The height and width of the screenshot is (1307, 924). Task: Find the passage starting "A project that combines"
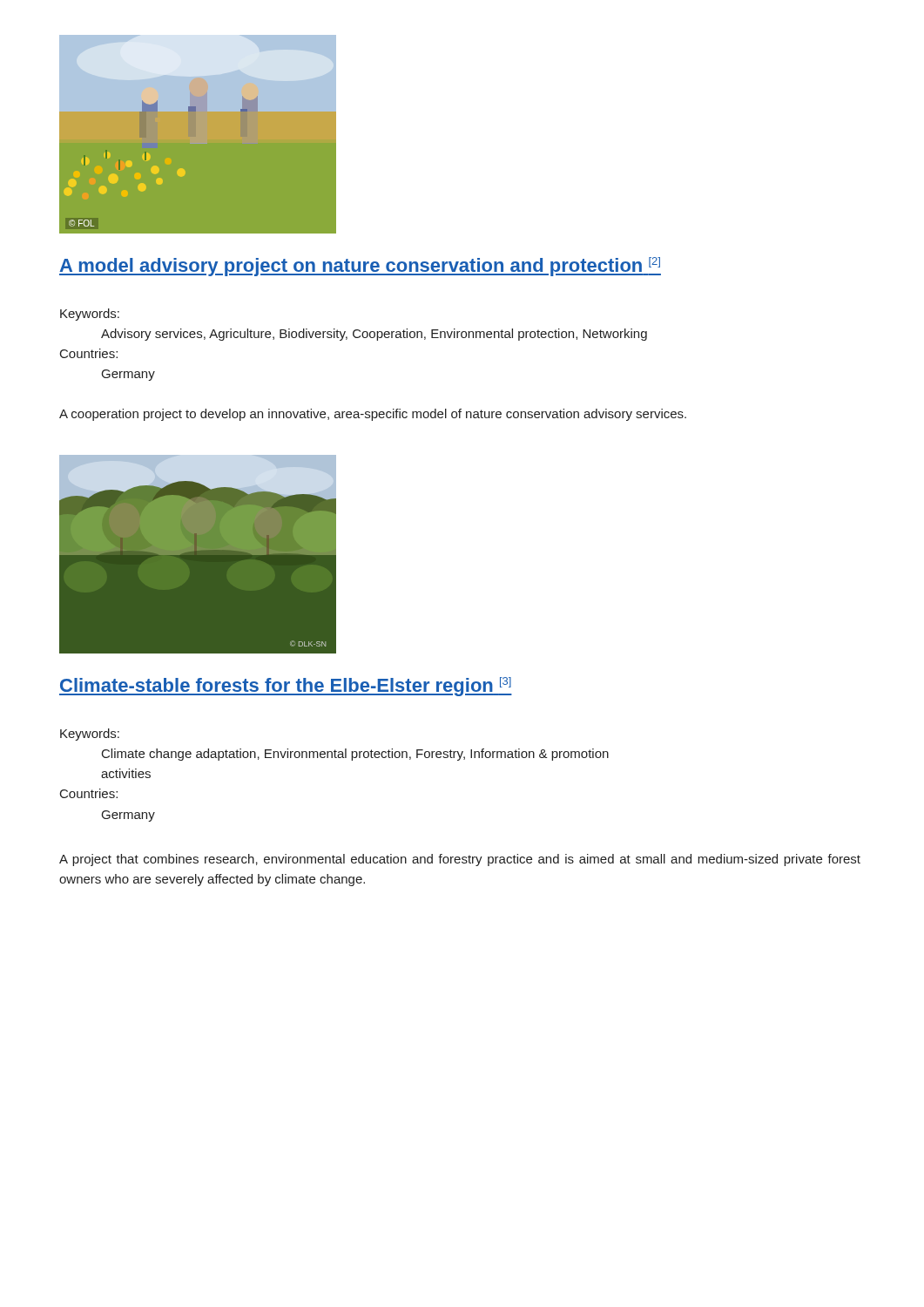(460, 869)
